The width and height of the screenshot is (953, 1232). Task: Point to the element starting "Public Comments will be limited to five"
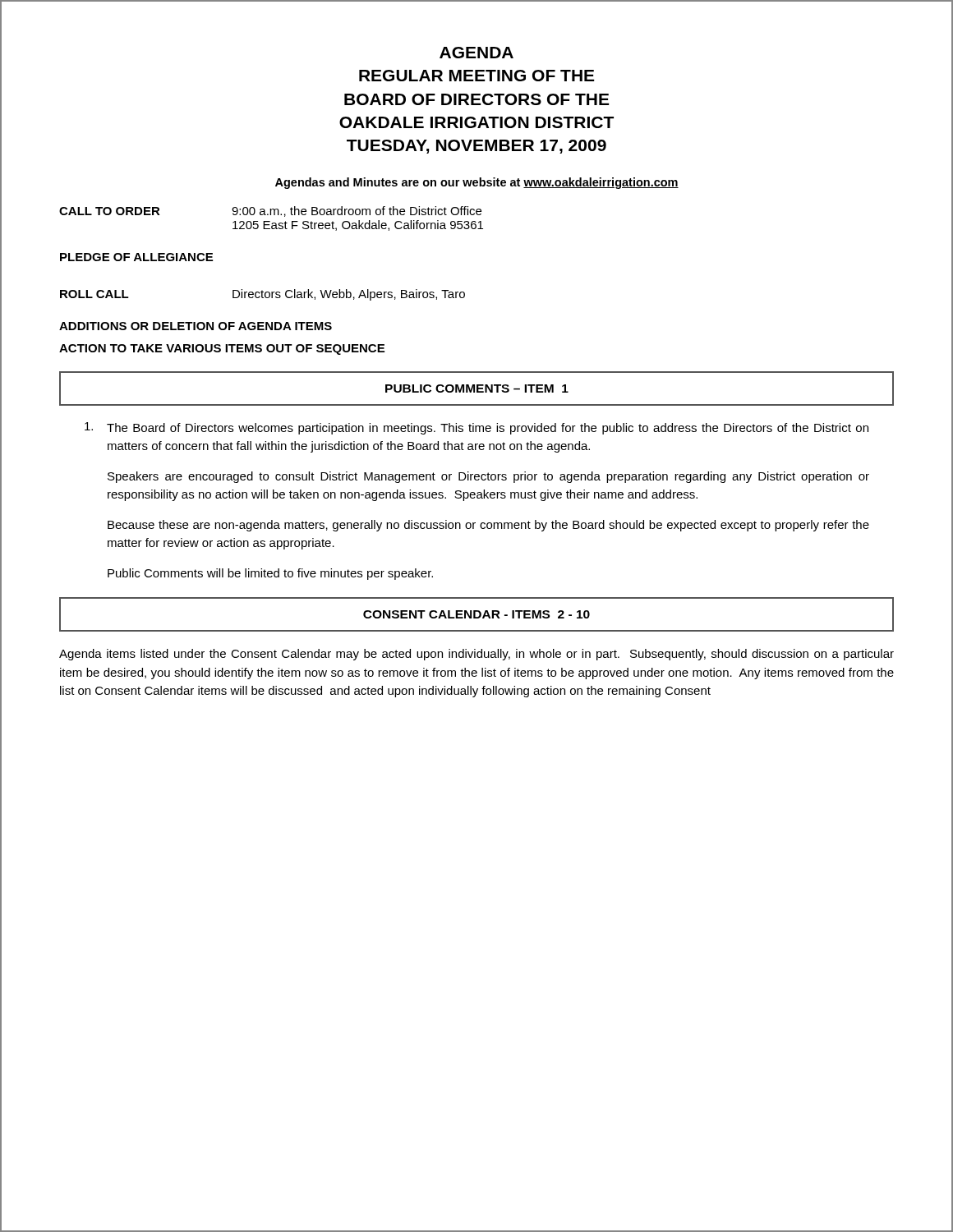click(x=271, y=573)
